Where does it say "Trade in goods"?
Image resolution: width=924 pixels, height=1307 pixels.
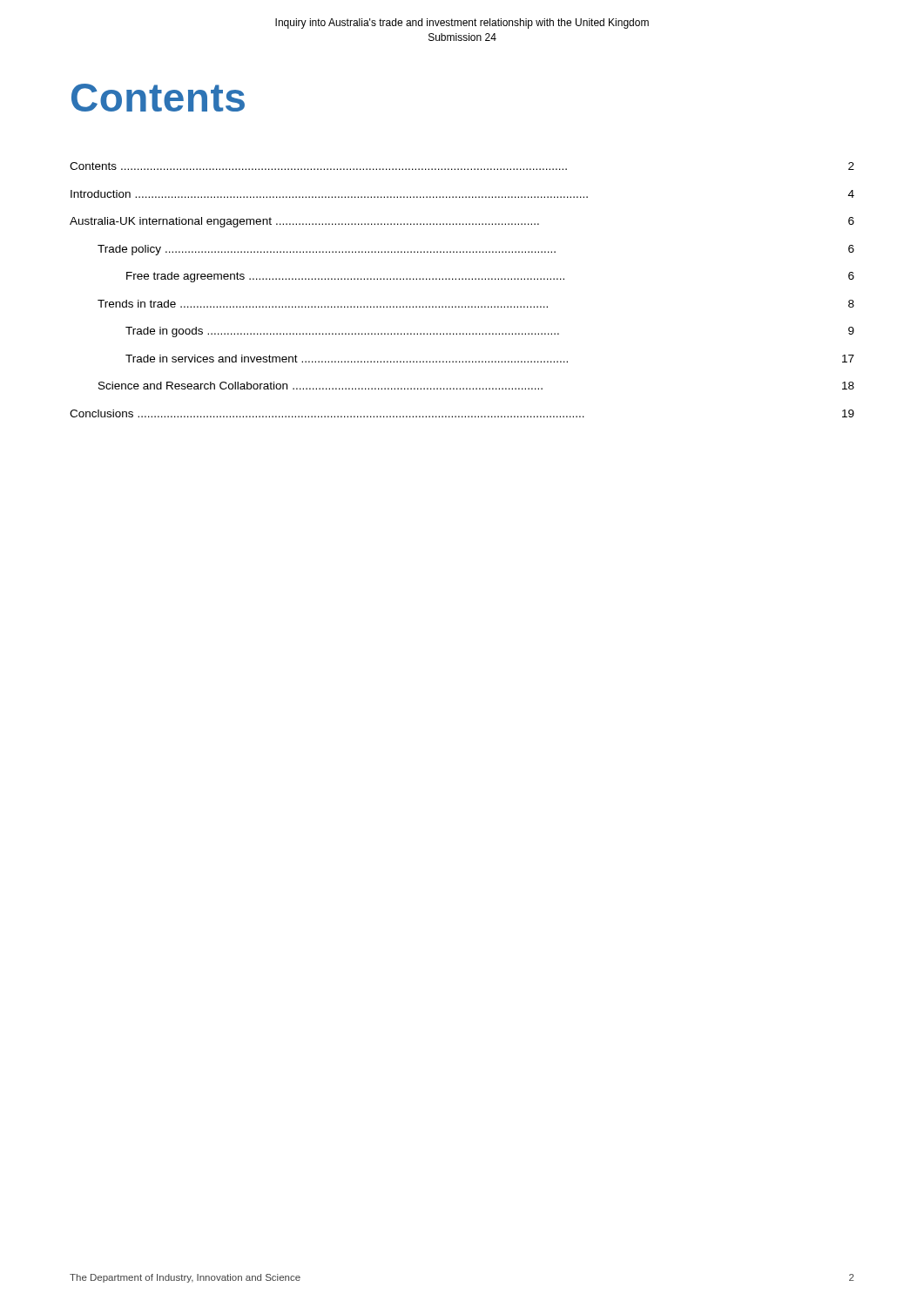[x=490, y=331]
